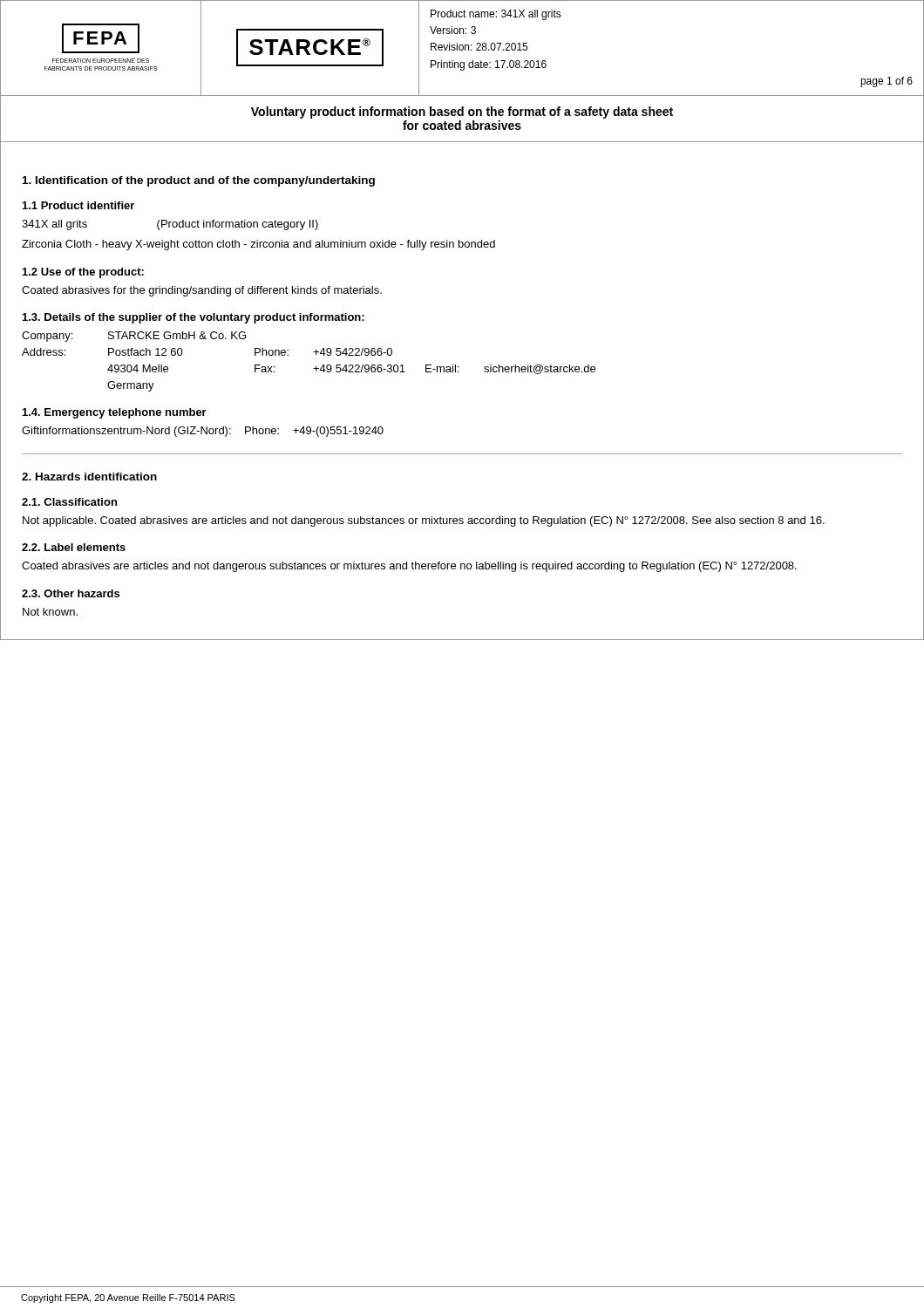
Task: Click on the element starting "2. Hazards identification"
Action: point(89,477)
